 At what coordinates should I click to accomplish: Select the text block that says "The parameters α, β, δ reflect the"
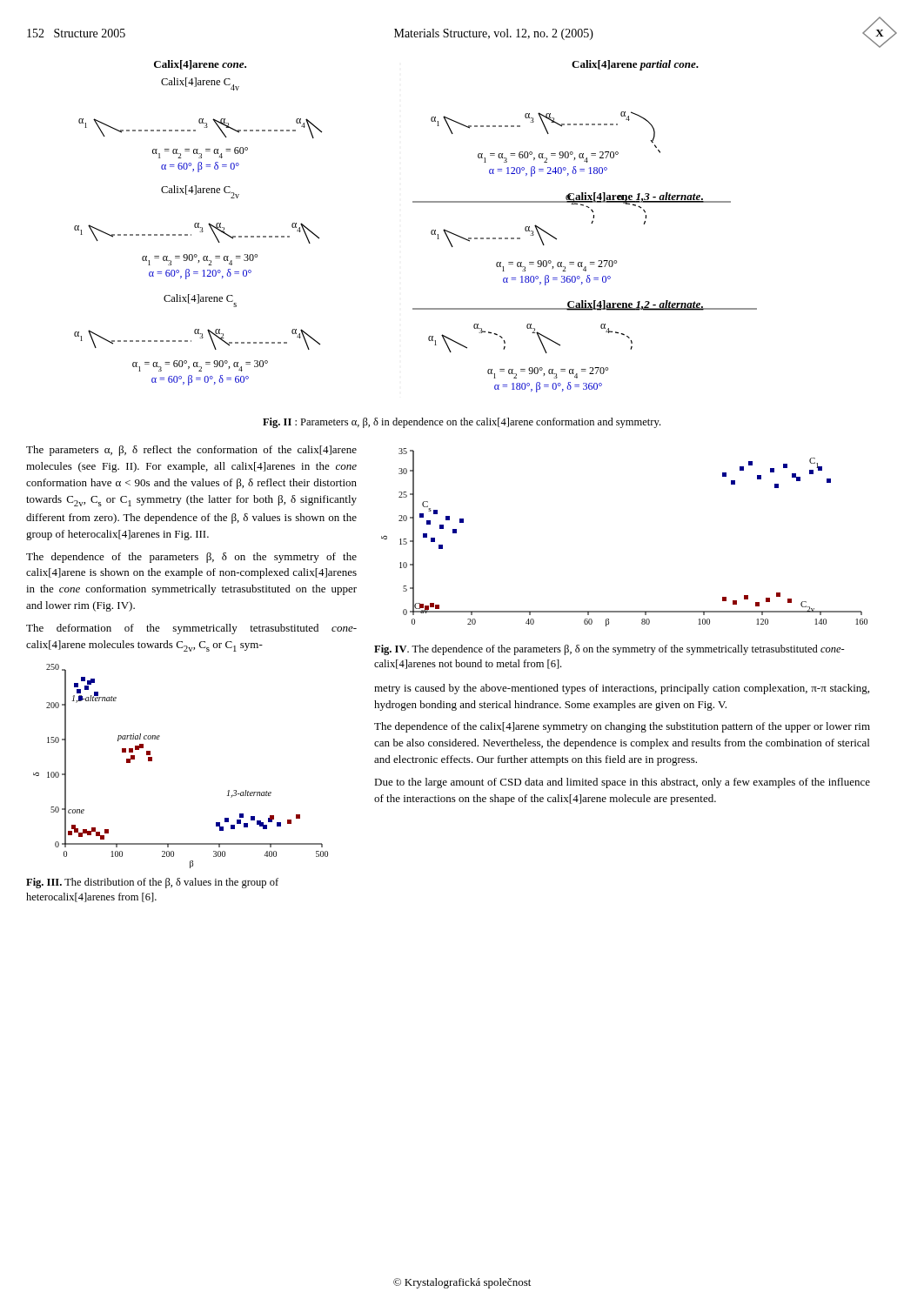(x=191, y=491)
